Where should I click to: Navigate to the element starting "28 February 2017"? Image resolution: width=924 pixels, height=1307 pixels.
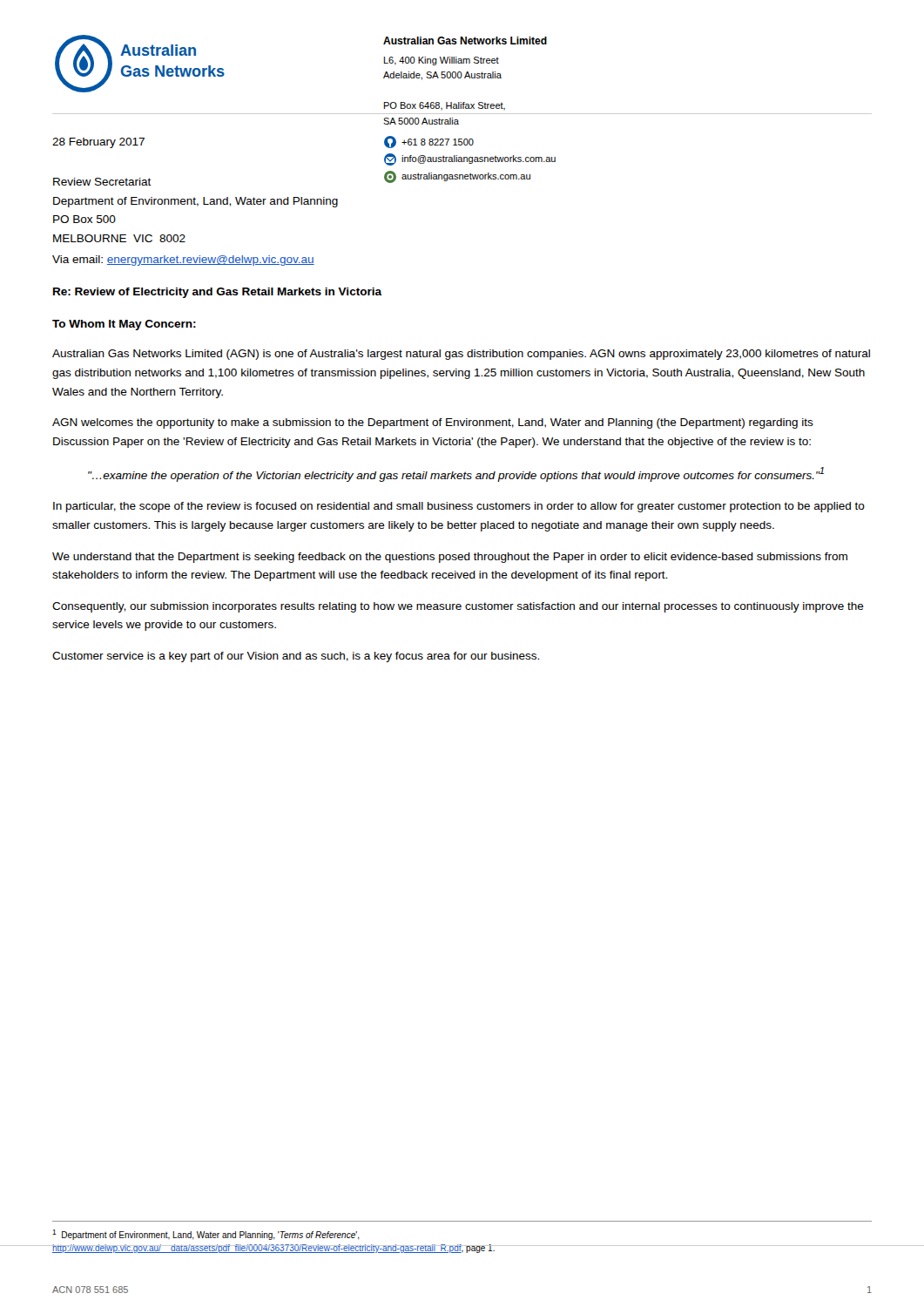pyautogui.click(x=99, y=142)
